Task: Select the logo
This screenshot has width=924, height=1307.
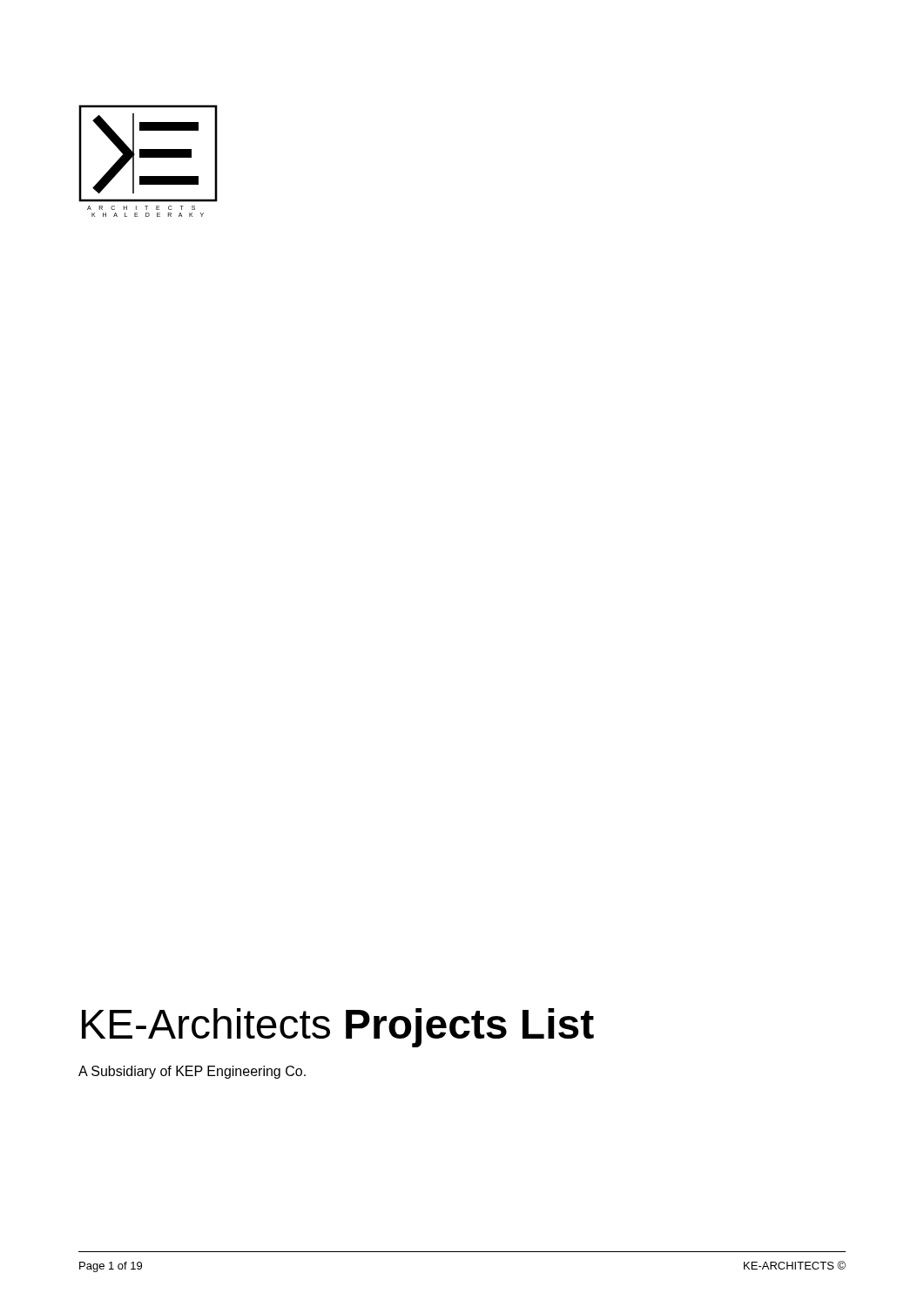Action: tap(148, 161)
